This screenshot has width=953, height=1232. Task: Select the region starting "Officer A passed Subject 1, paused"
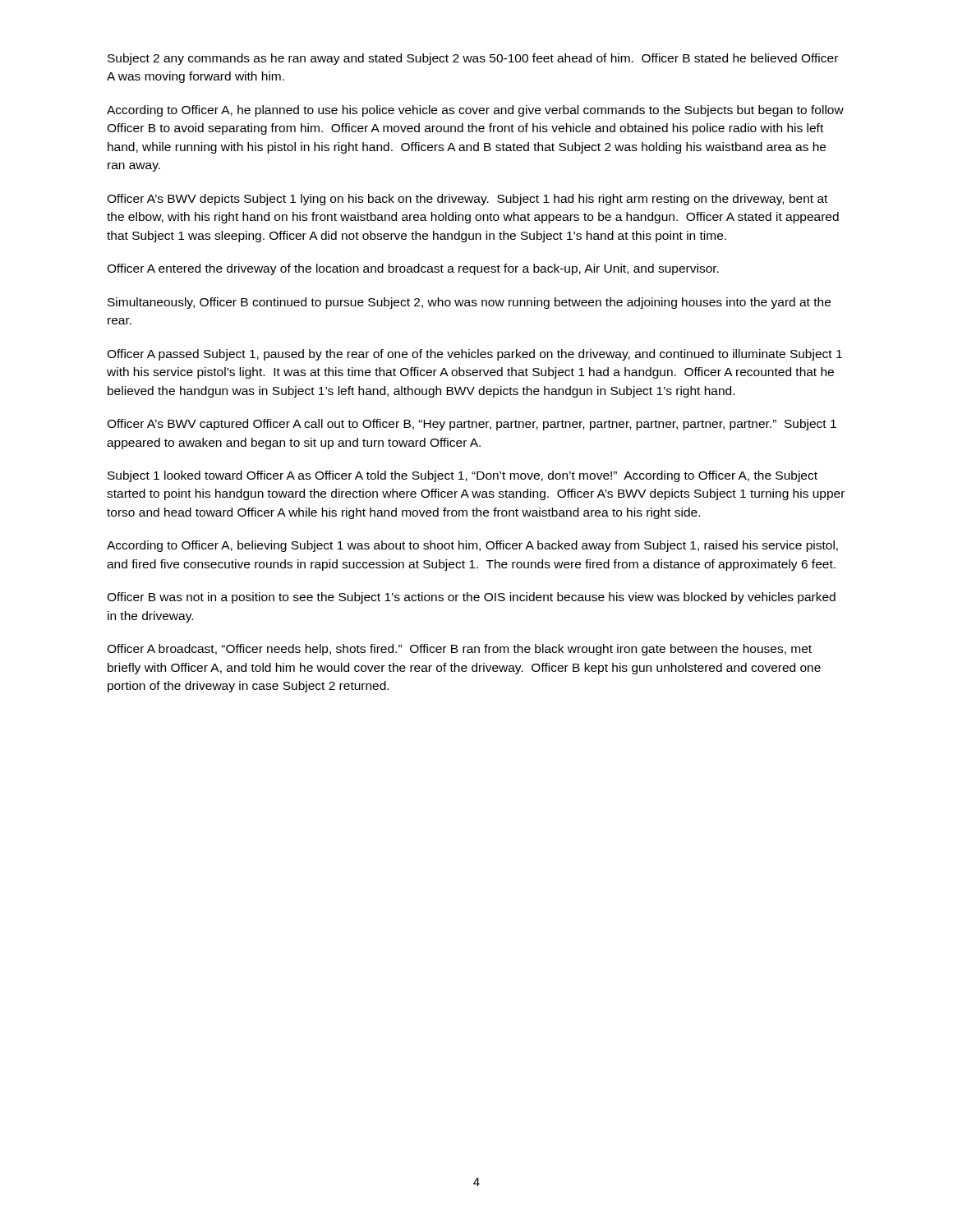(x=475, y=372)
